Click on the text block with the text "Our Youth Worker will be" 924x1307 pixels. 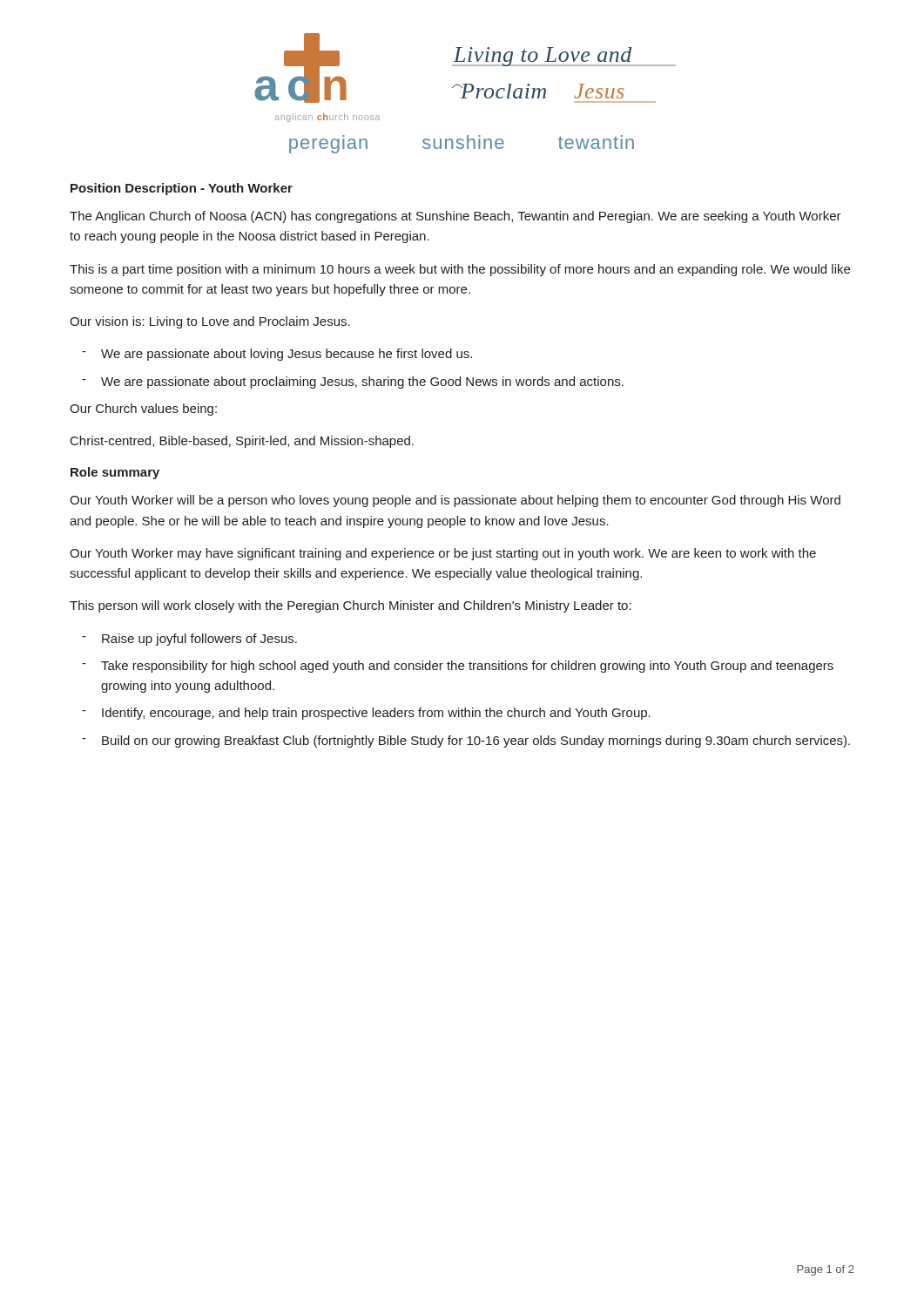pyautogui.click(x=455, y=510)
